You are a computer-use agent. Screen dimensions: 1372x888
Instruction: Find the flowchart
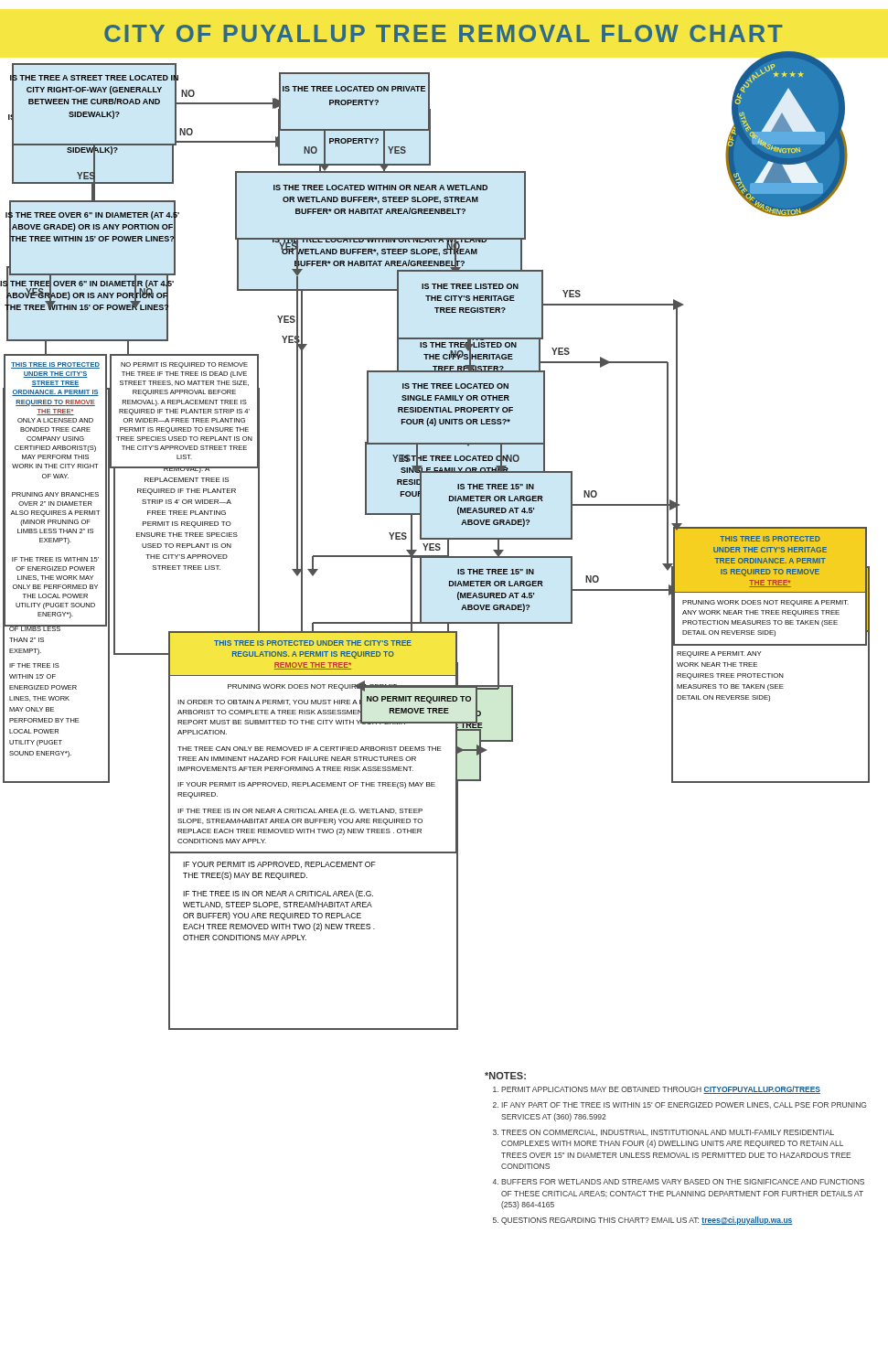(x=444, y=553)
